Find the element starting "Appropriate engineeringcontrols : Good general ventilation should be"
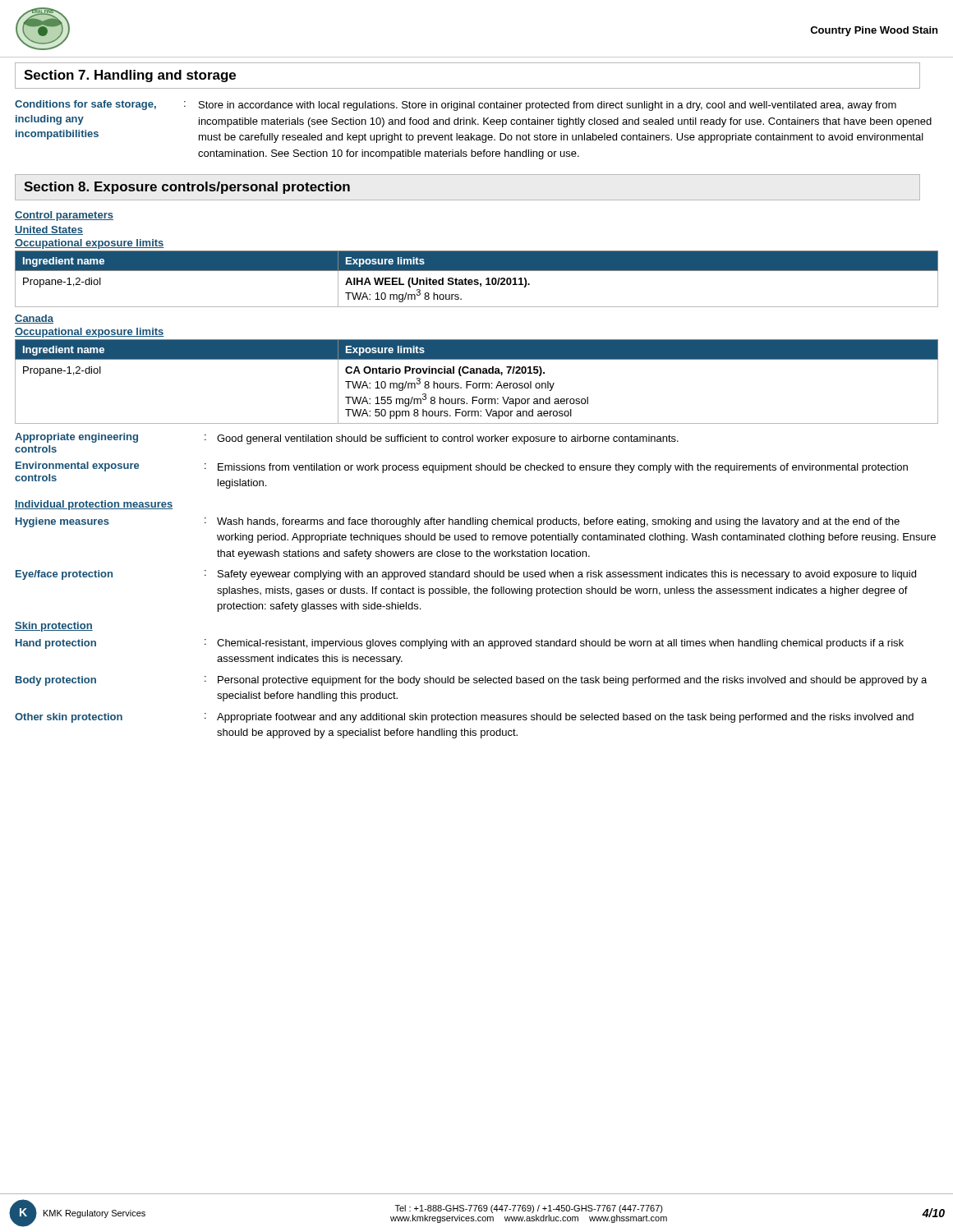953x1232 pixels. tap(476, 443)
